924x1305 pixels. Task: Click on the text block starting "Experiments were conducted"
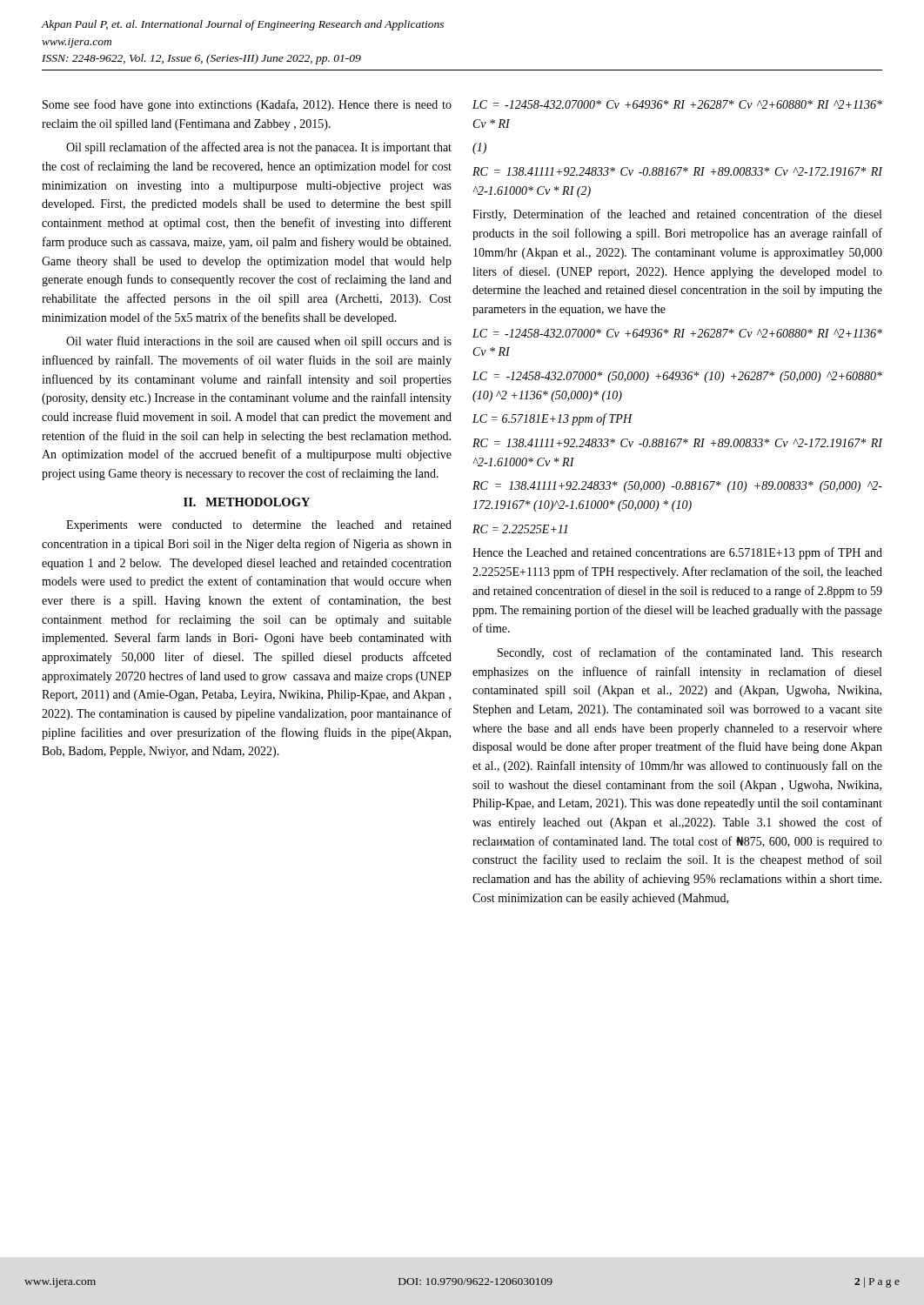(x=247, y=639)
